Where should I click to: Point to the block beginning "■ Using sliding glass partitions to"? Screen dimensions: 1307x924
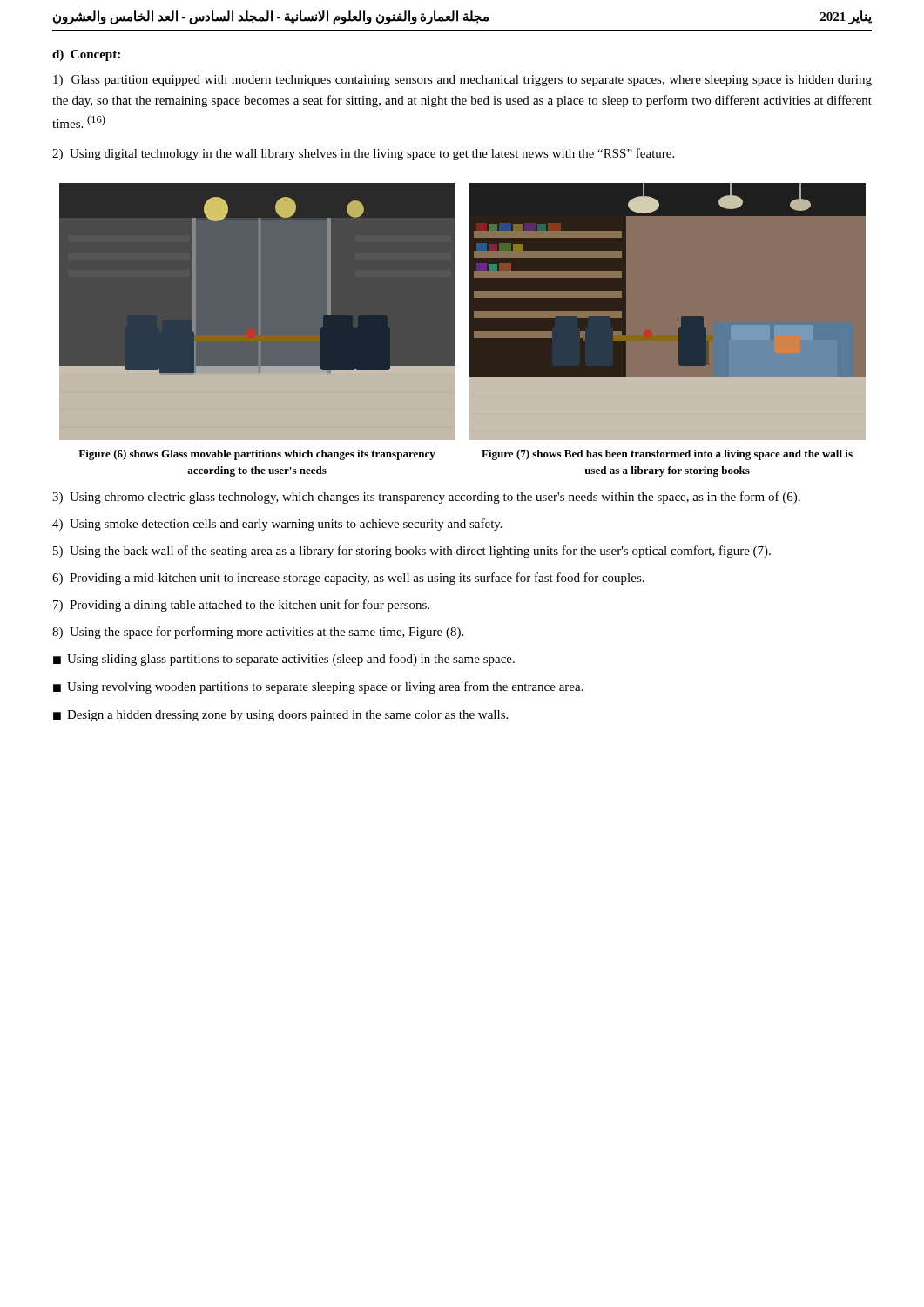[462, 660]
